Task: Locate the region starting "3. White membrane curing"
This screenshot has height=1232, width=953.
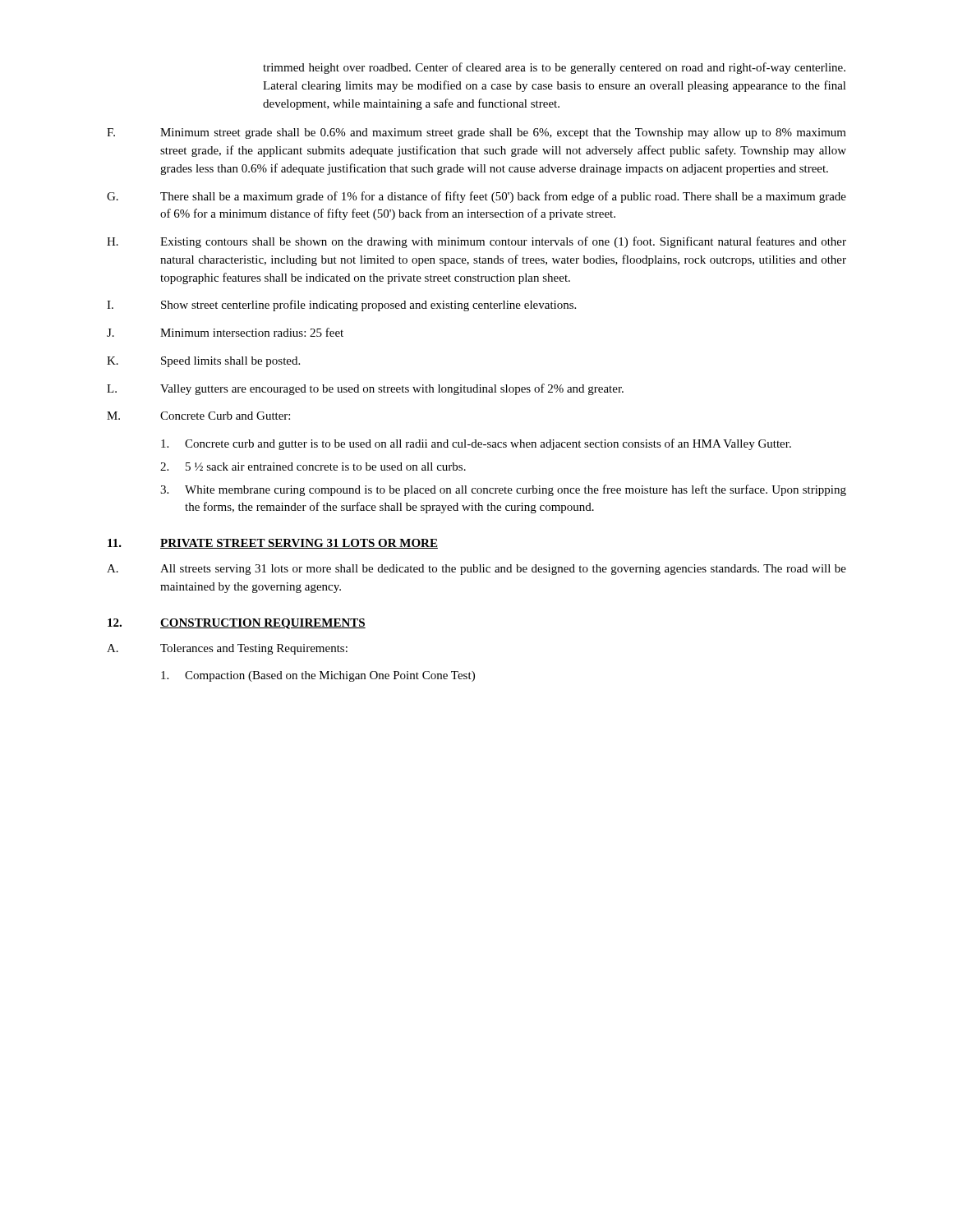Action: click(x=503, y=499)
